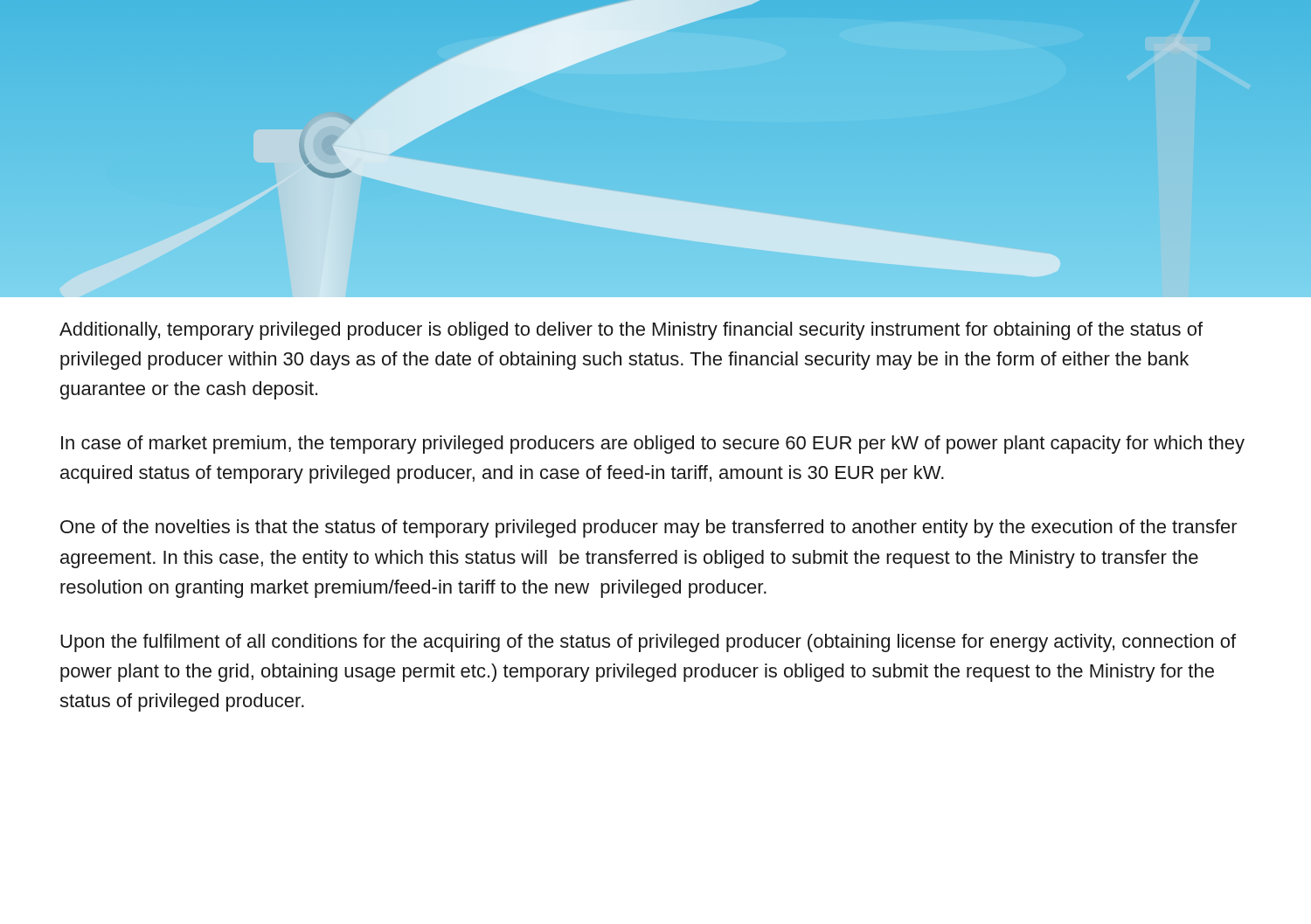Find the region starting "Additionally, temporary privileged"
This screenshot has height=924, width=1311.
631,359
